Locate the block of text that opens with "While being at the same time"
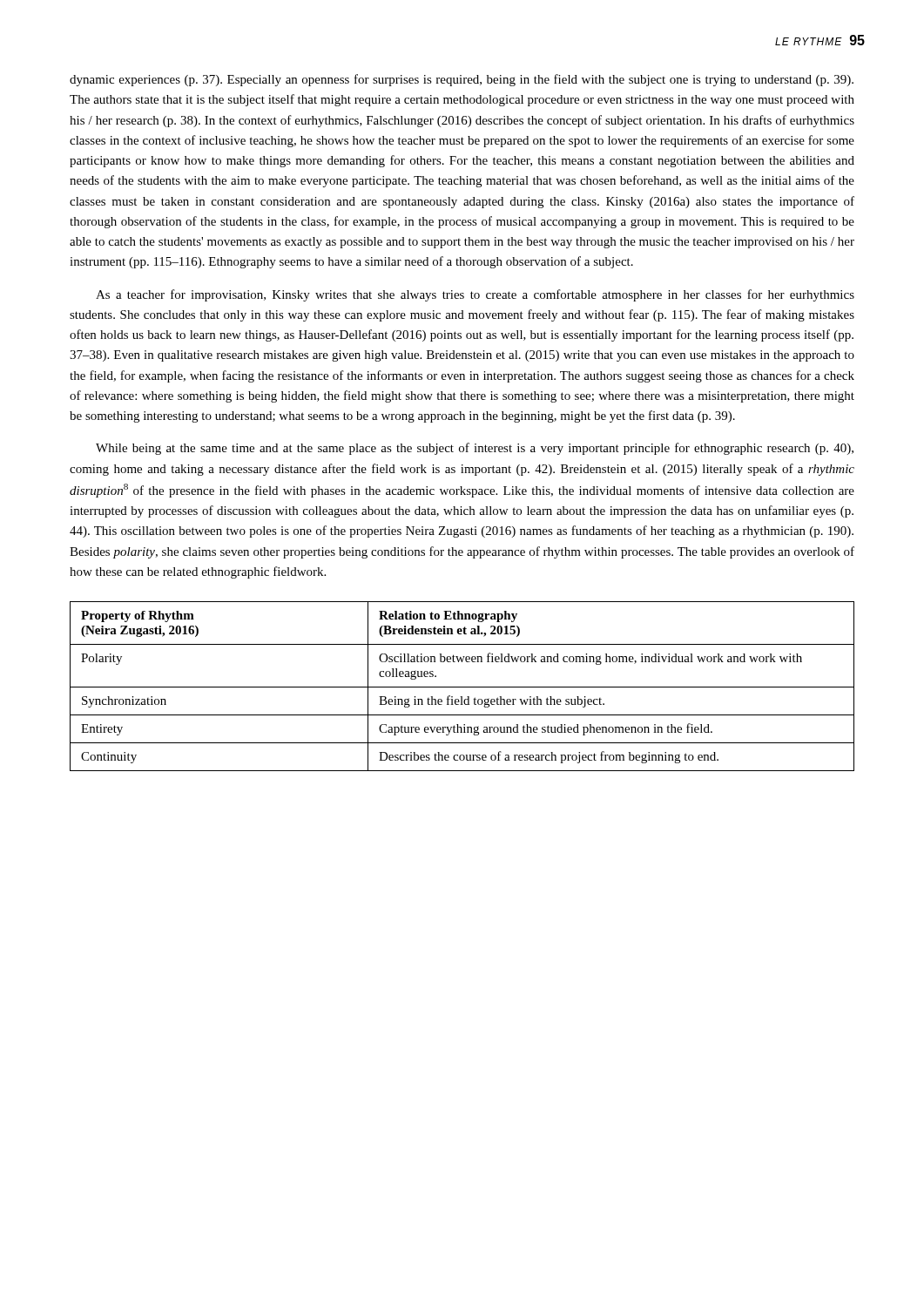This screenshot has width=924, height=1307. [x=462, y=510]
